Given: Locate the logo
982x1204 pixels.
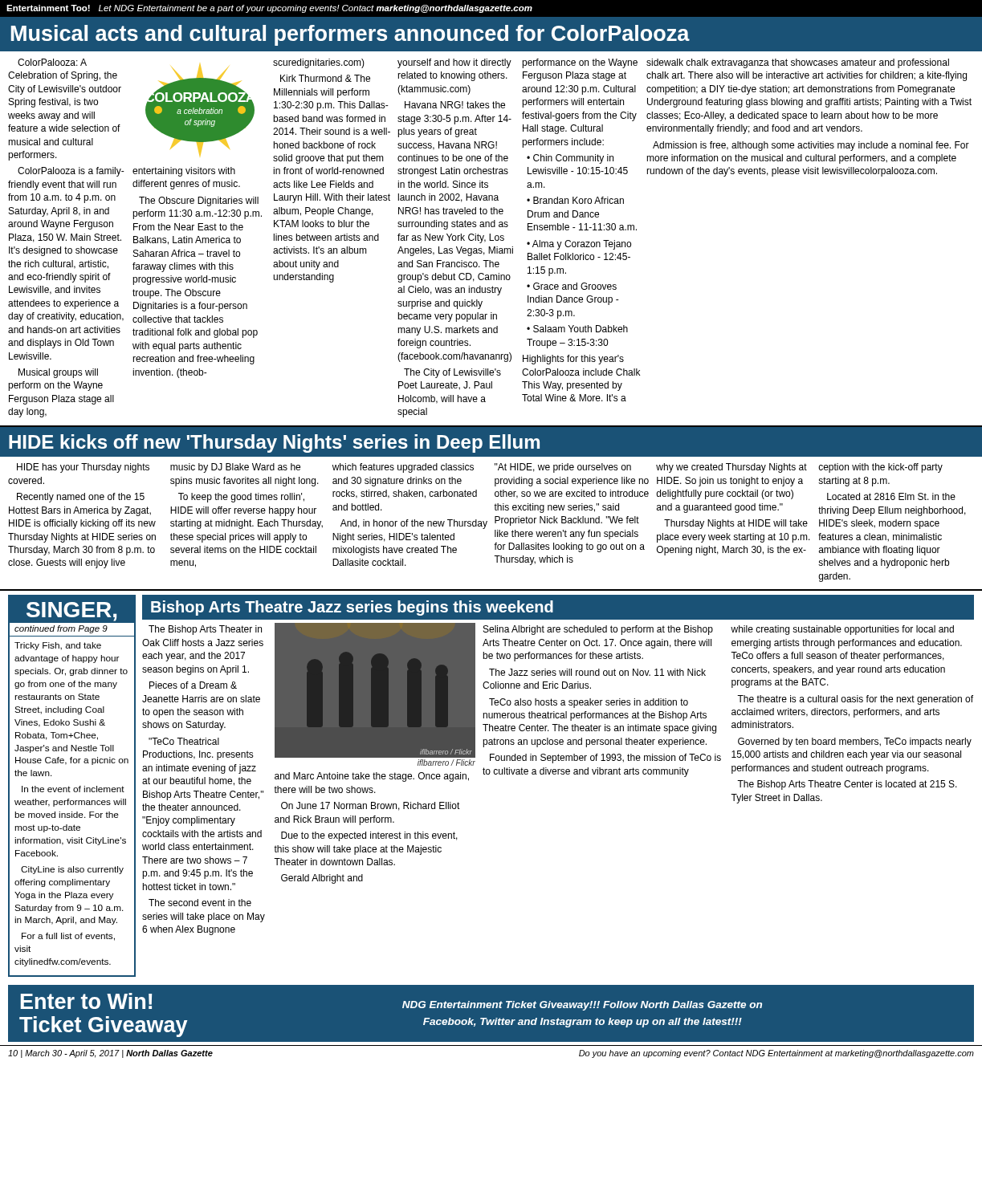Looking at the screenshot, I should 200,239.
